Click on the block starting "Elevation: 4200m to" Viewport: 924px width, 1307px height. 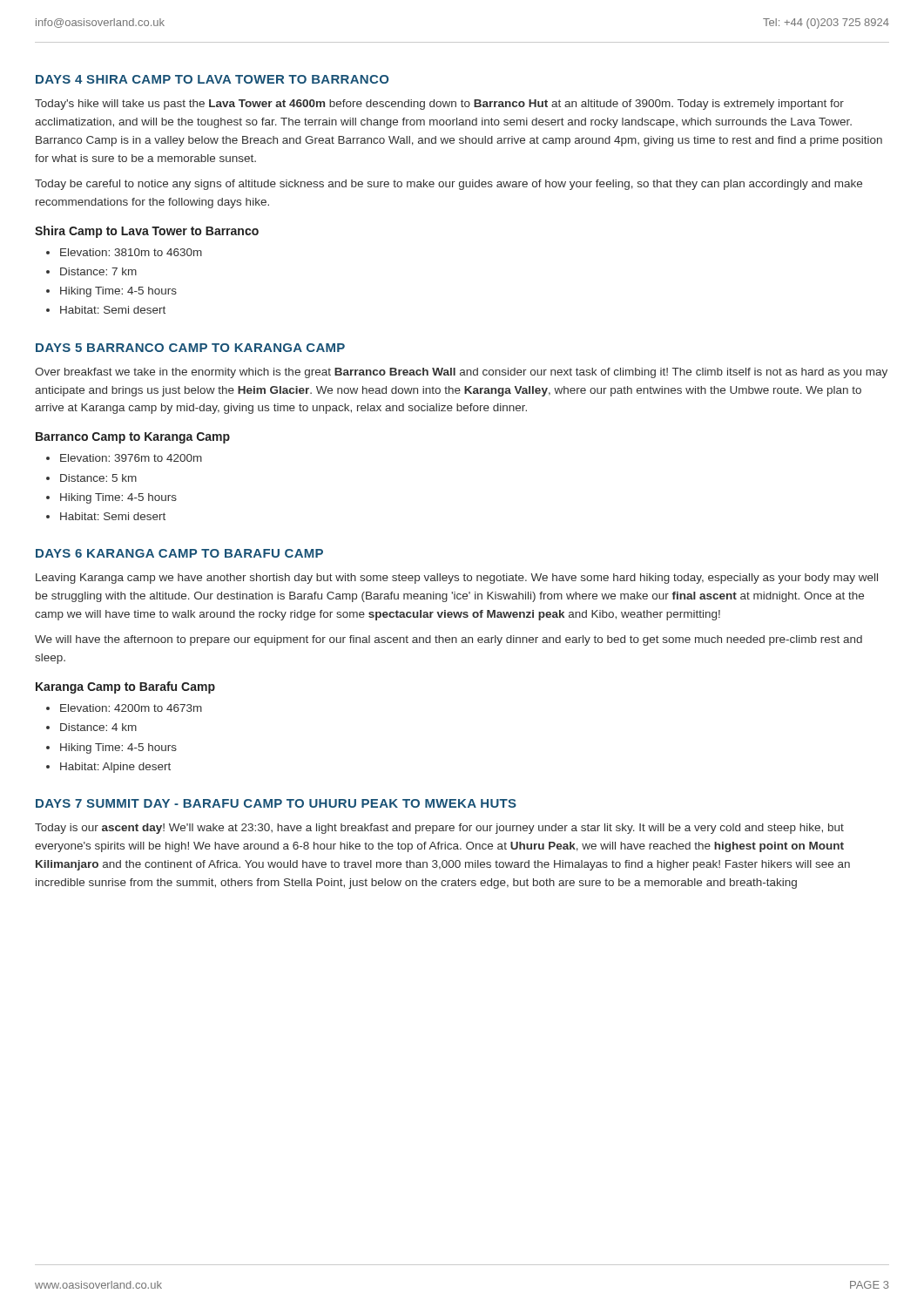(131, 708)
